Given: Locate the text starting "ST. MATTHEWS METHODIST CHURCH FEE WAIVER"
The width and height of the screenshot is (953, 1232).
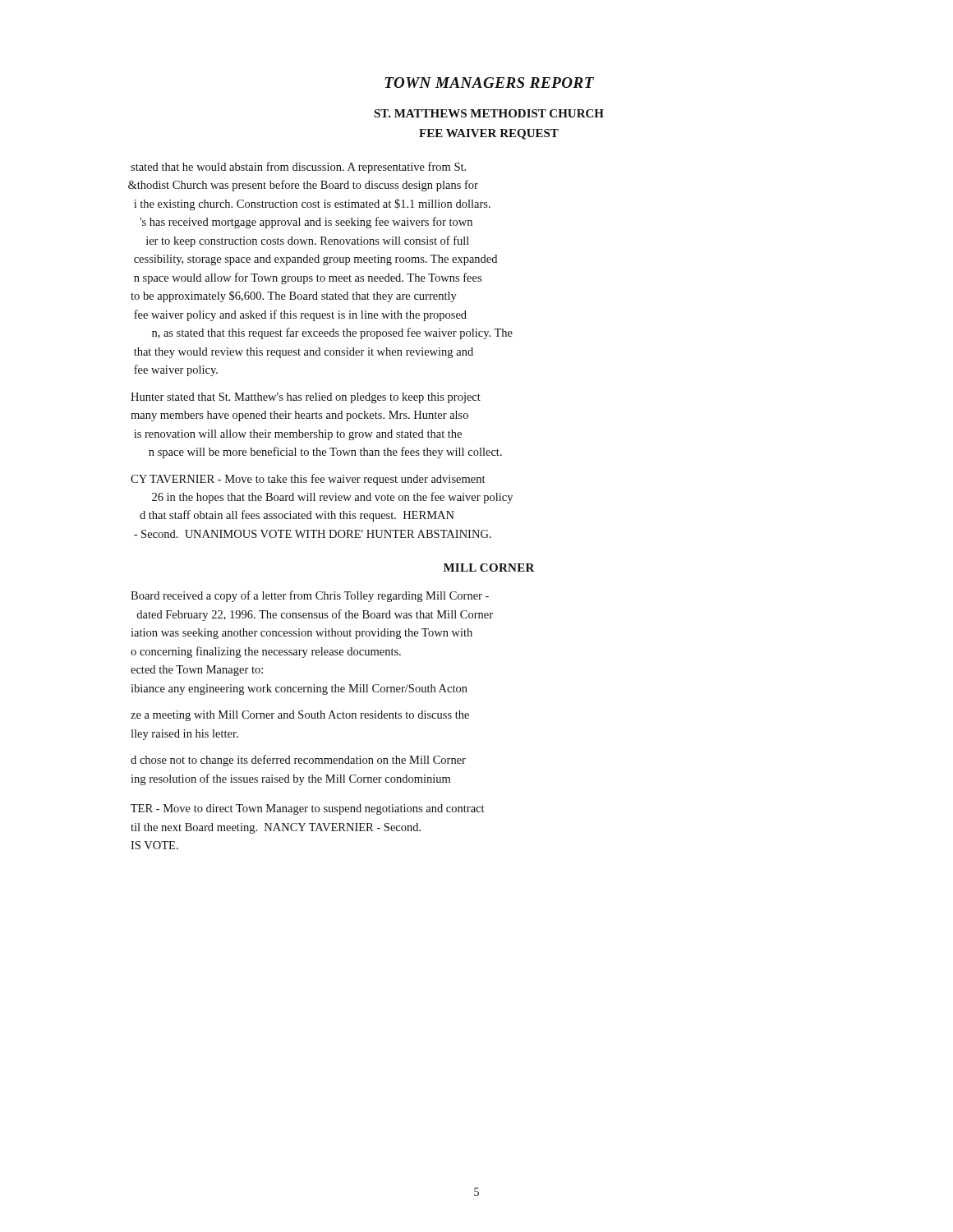Looking at the screenshot, I should point(489,123).
